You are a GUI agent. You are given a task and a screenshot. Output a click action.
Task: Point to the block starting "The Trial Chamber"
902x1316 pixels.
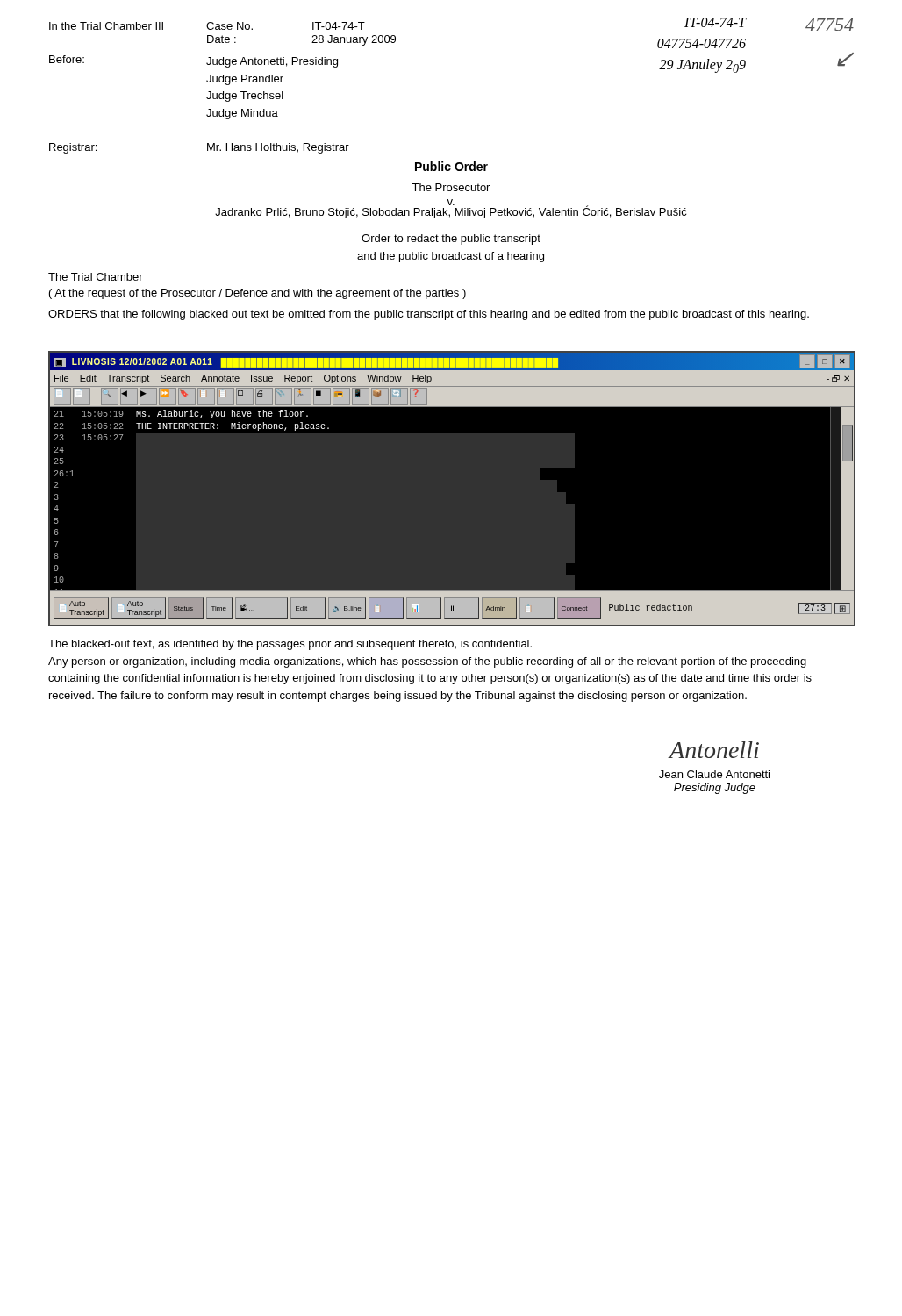tap(95, 277)
